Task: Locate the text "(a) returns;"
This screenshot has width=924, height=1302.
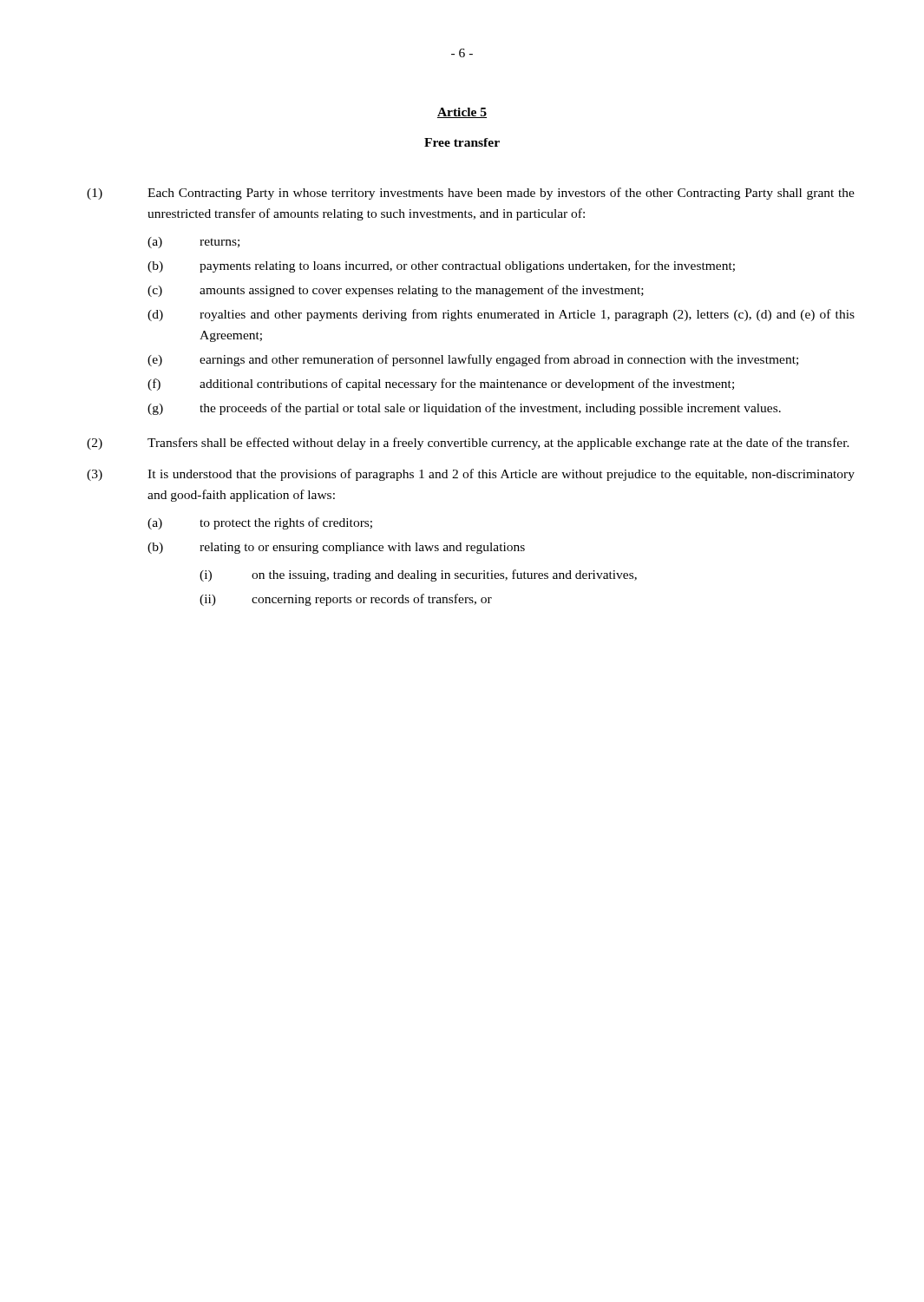Action: tap(226, 243)
